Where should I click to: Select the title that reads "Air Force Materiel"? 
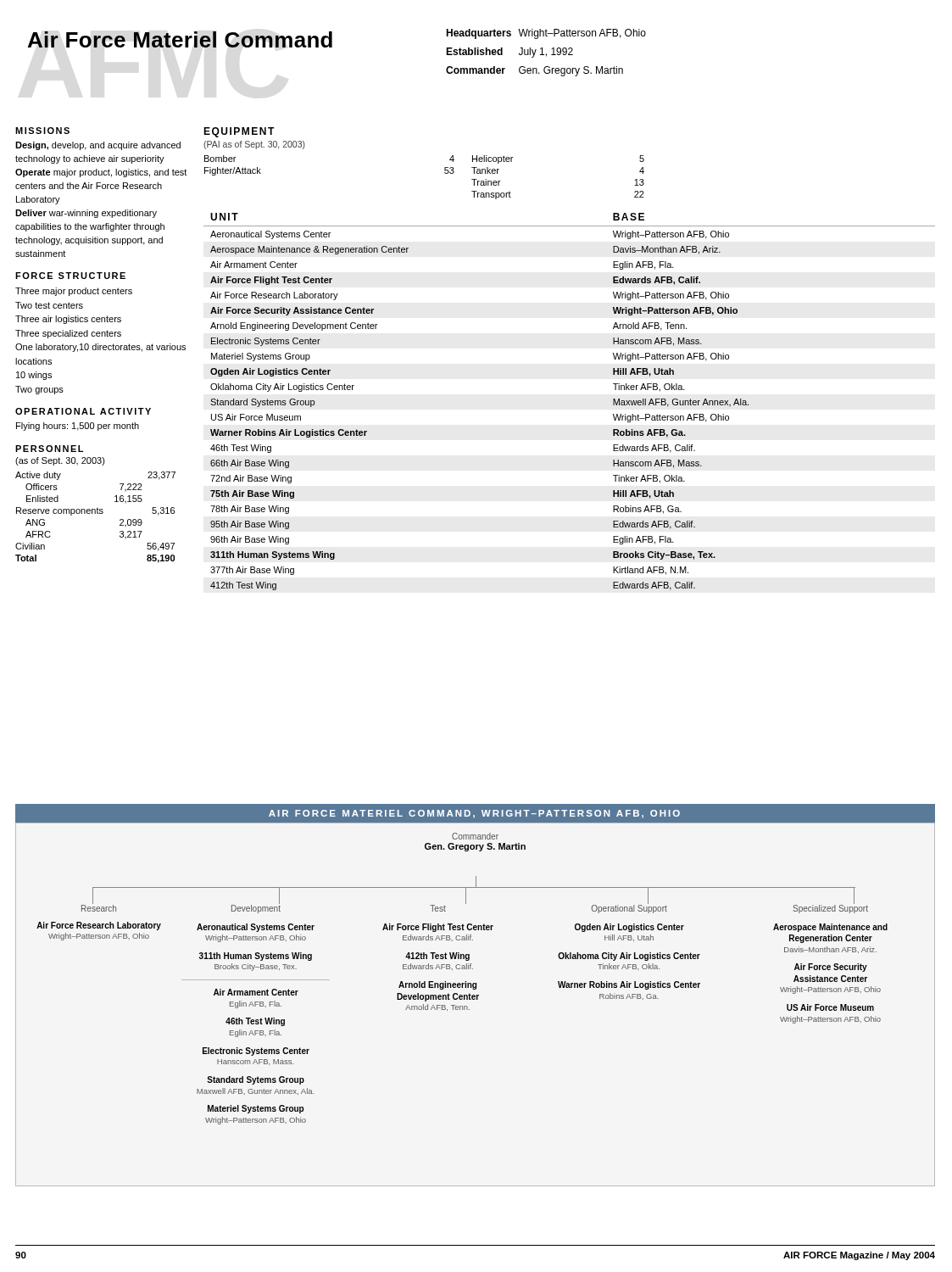pos(180,40)
